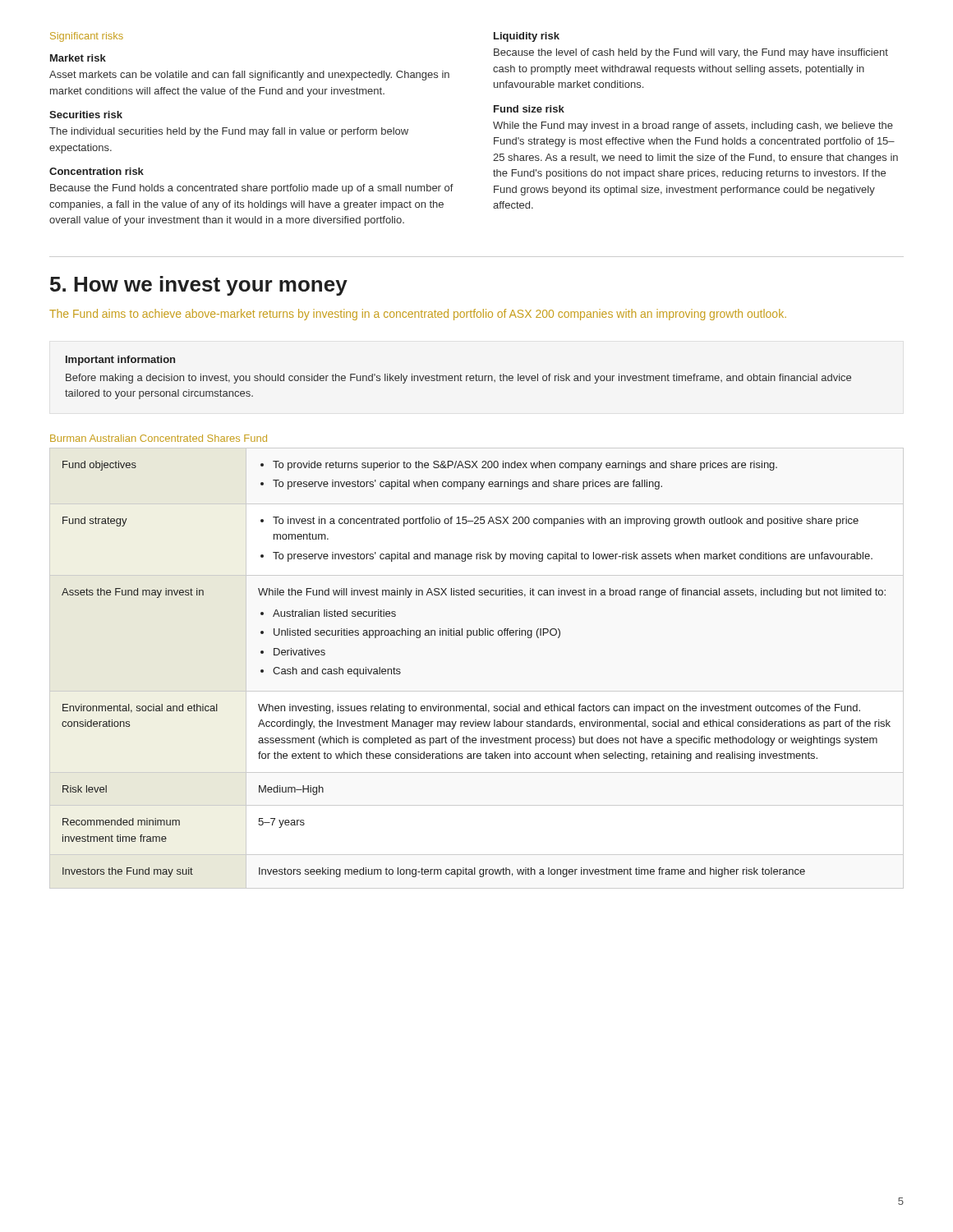Select the passage starting "The individual securities held by the Fund may"
Screen dimensions: 1232x953
coord(229,139)
